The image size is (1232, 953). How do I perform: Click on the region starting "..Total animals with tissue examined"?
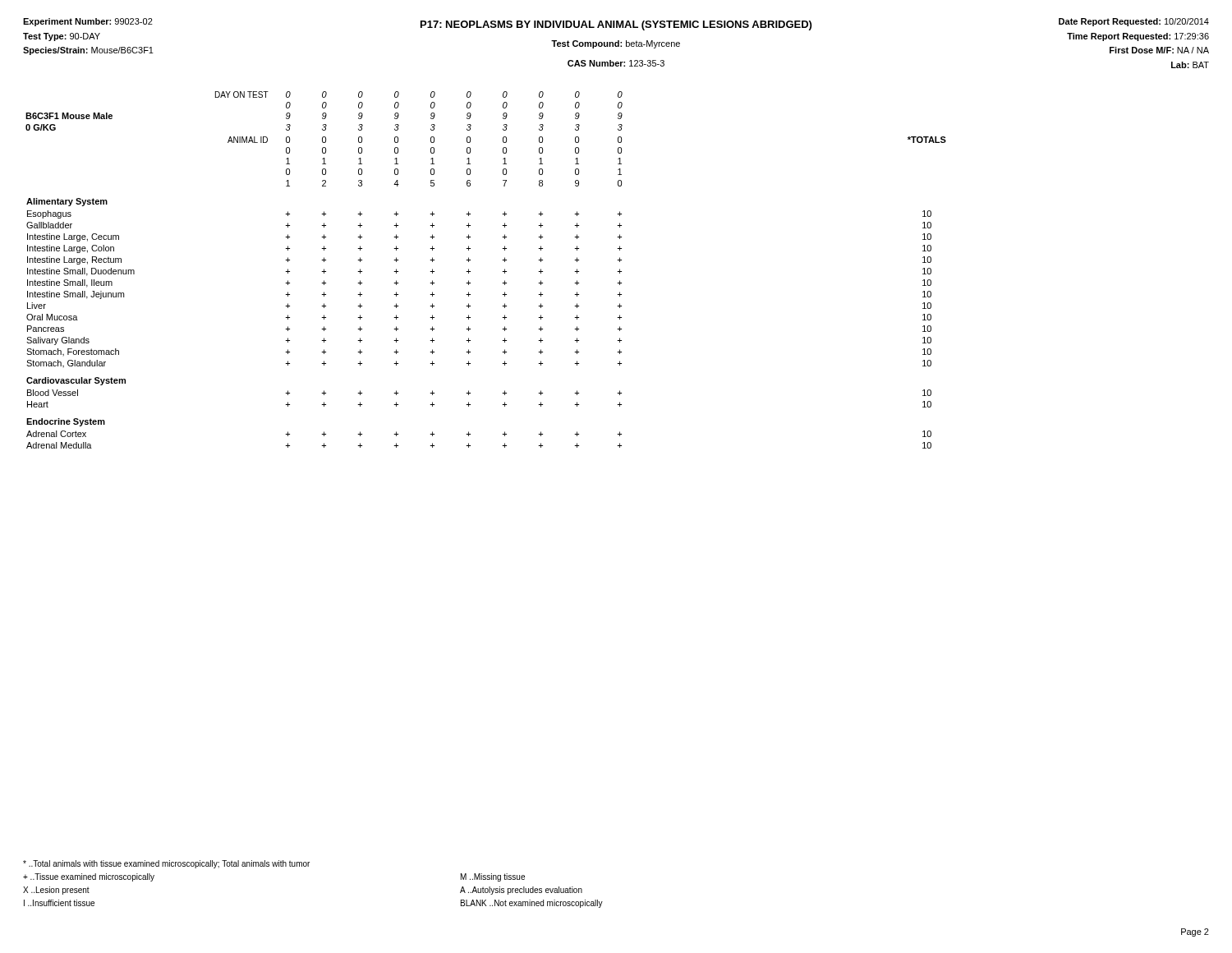166,864
